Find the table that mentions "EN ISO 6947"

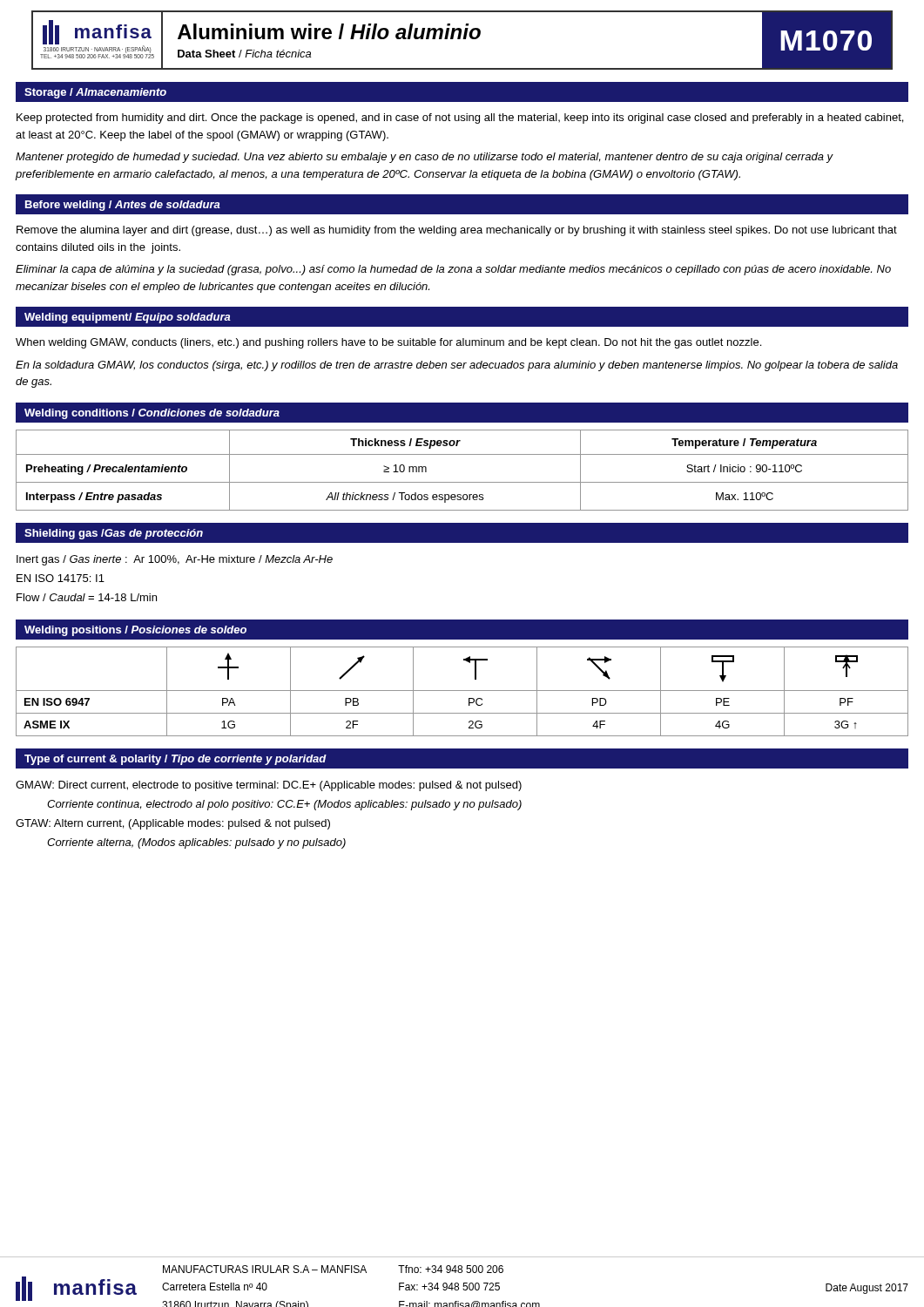tap(462, 691)
